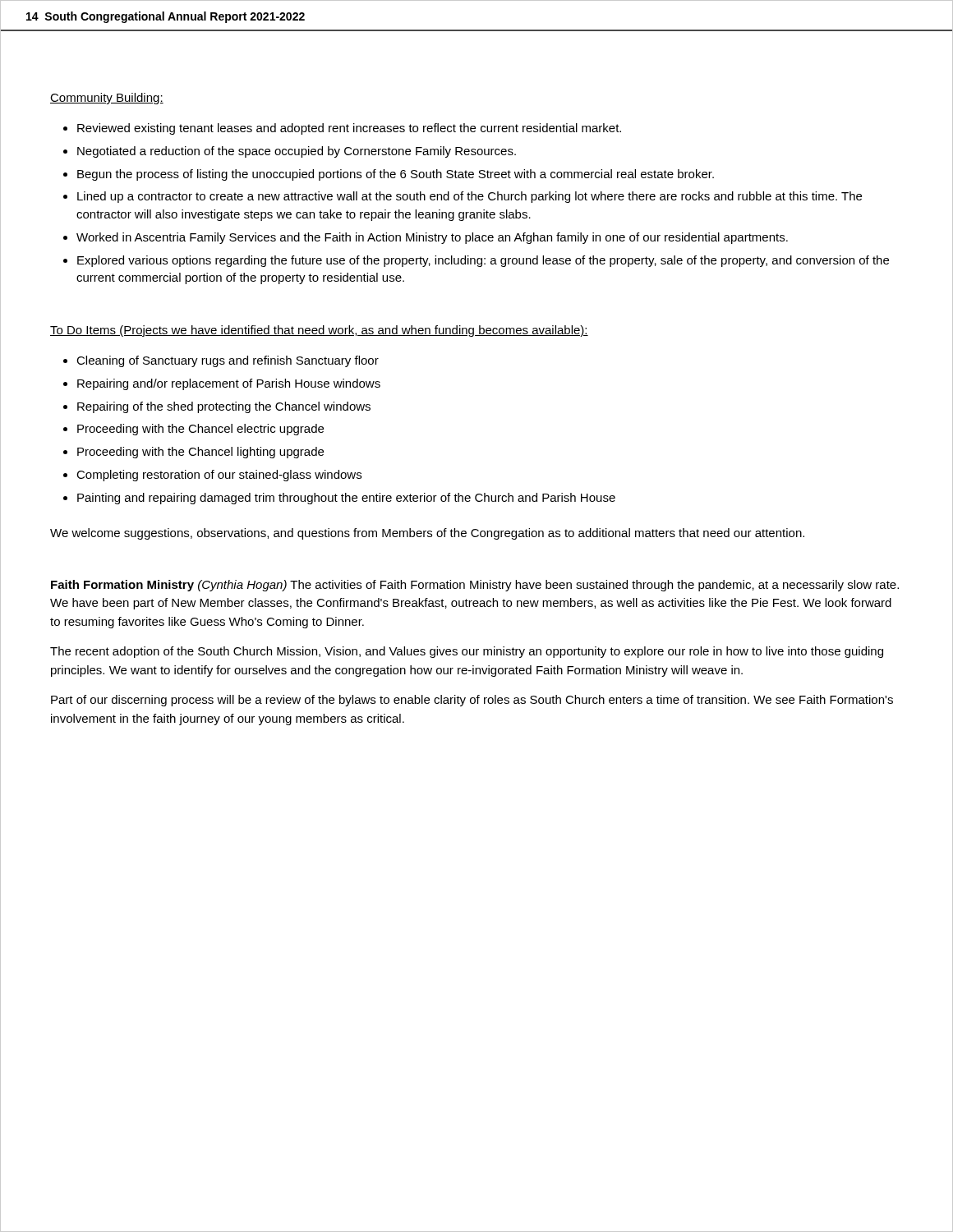The height and width of the screenshot is (1232, 953).
Task: Locate the block of text that opens with "Repairing and/or replacement of Parish"
Action: [x=229, y=384]
